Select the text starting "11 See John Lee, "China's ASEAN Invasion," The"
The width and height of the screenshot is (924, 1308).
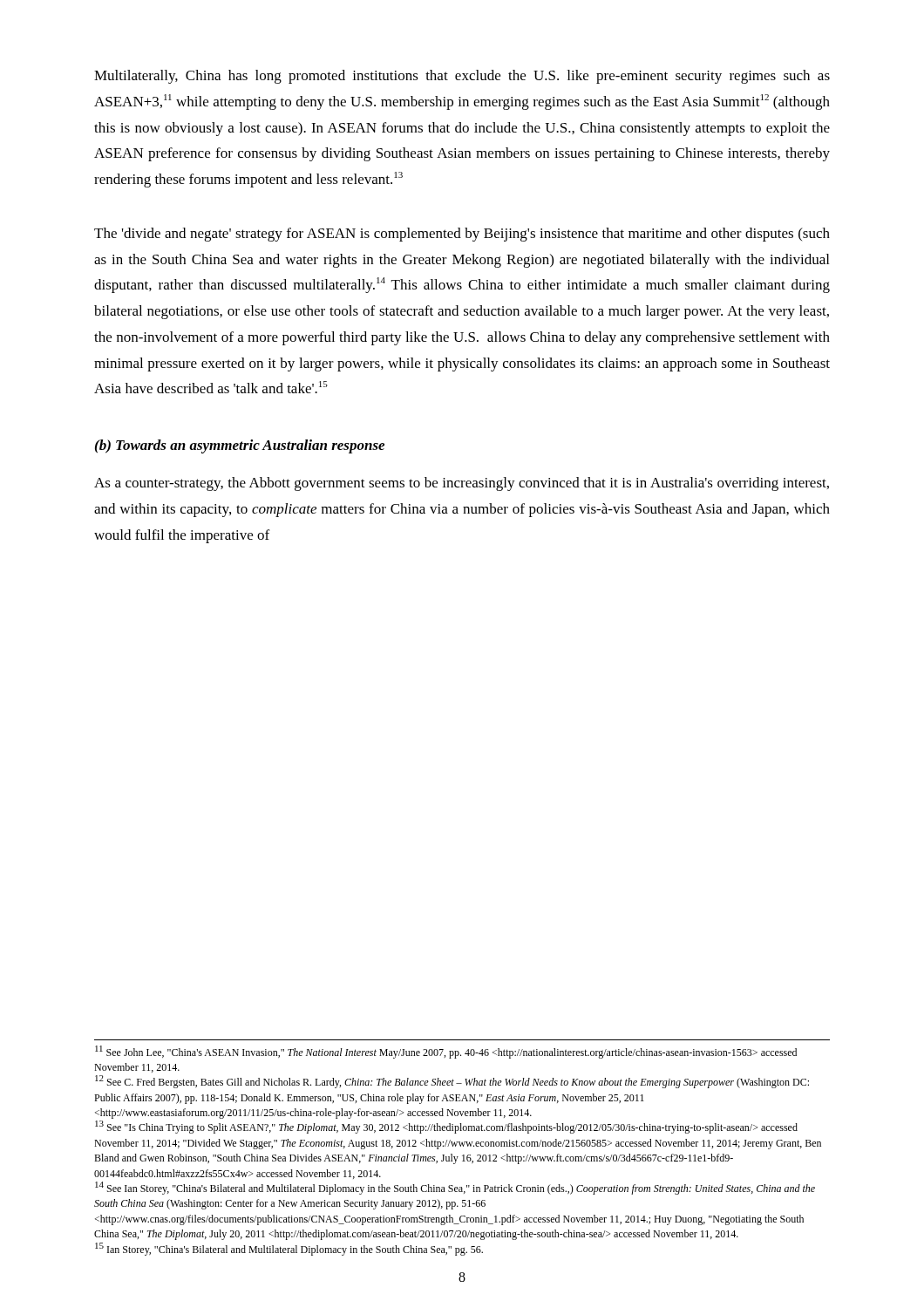(x=446, y=1059)
